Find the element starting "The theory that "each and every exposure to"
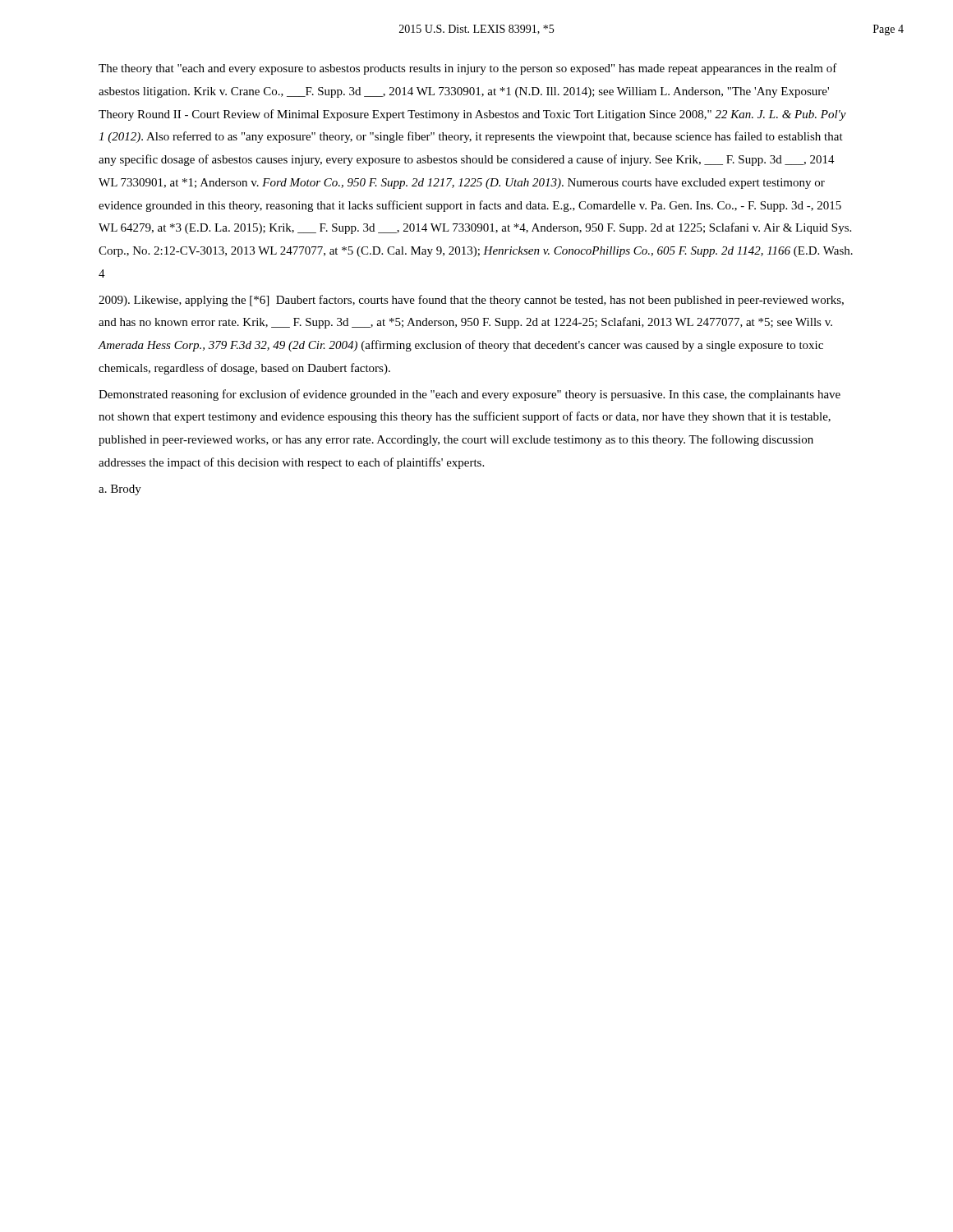 pyautogui.click(x=476, y=171)
